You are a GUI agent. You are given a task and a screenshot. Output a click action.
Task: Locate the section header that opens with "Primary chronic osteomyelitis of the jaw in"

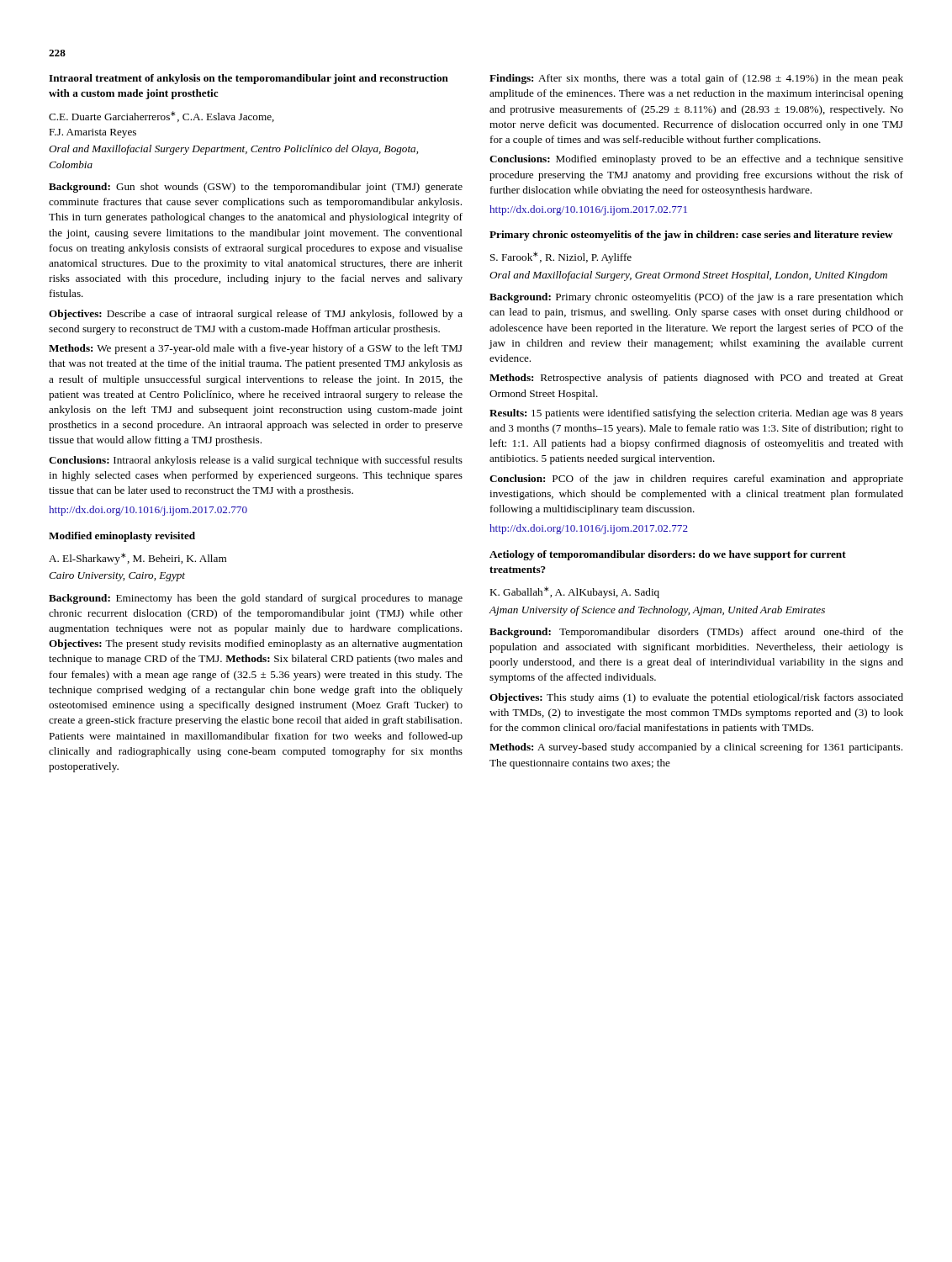[691, 234]
